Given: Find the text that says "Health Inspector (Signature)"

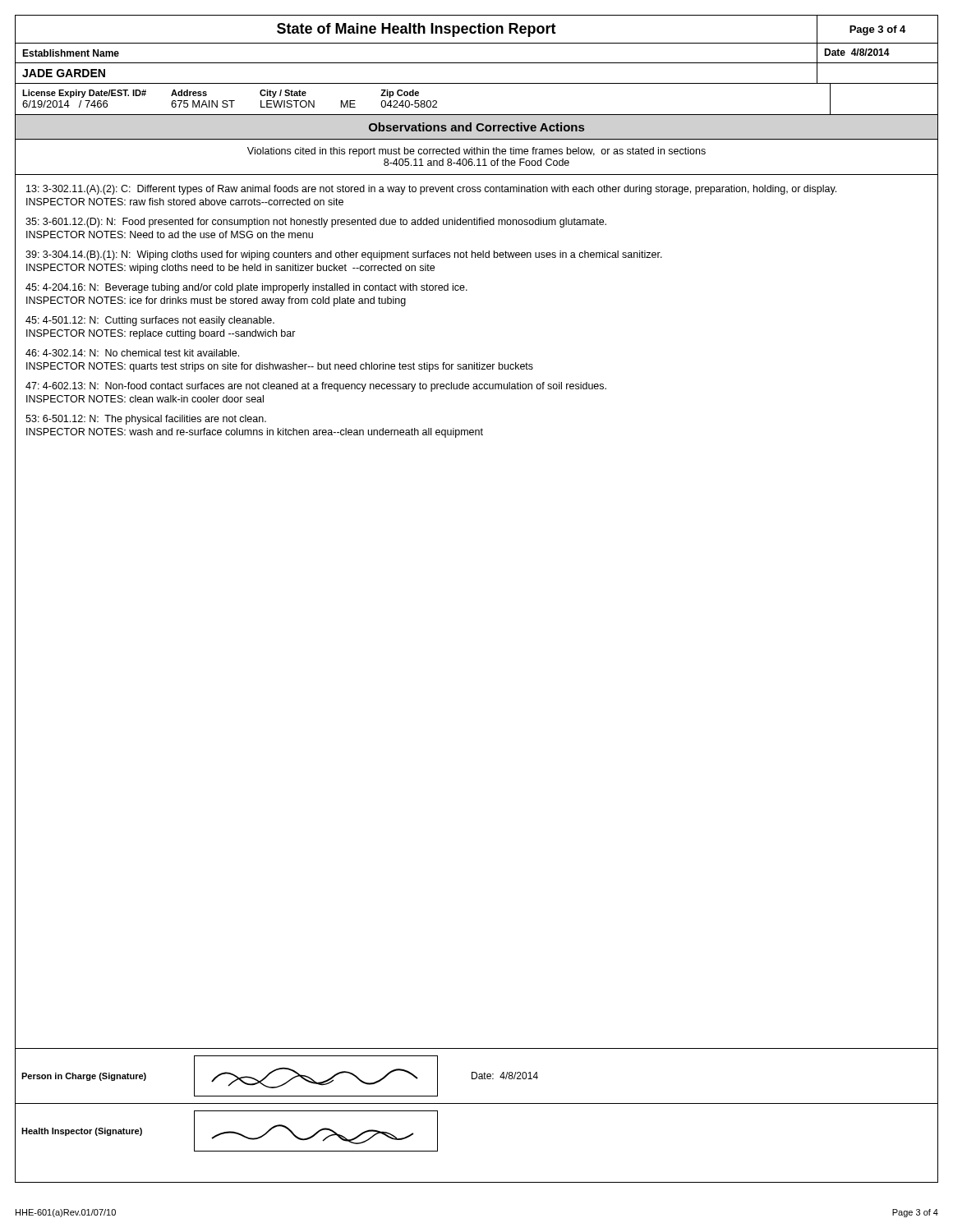Looking at the screenshot, I should tap(82, 1131).
